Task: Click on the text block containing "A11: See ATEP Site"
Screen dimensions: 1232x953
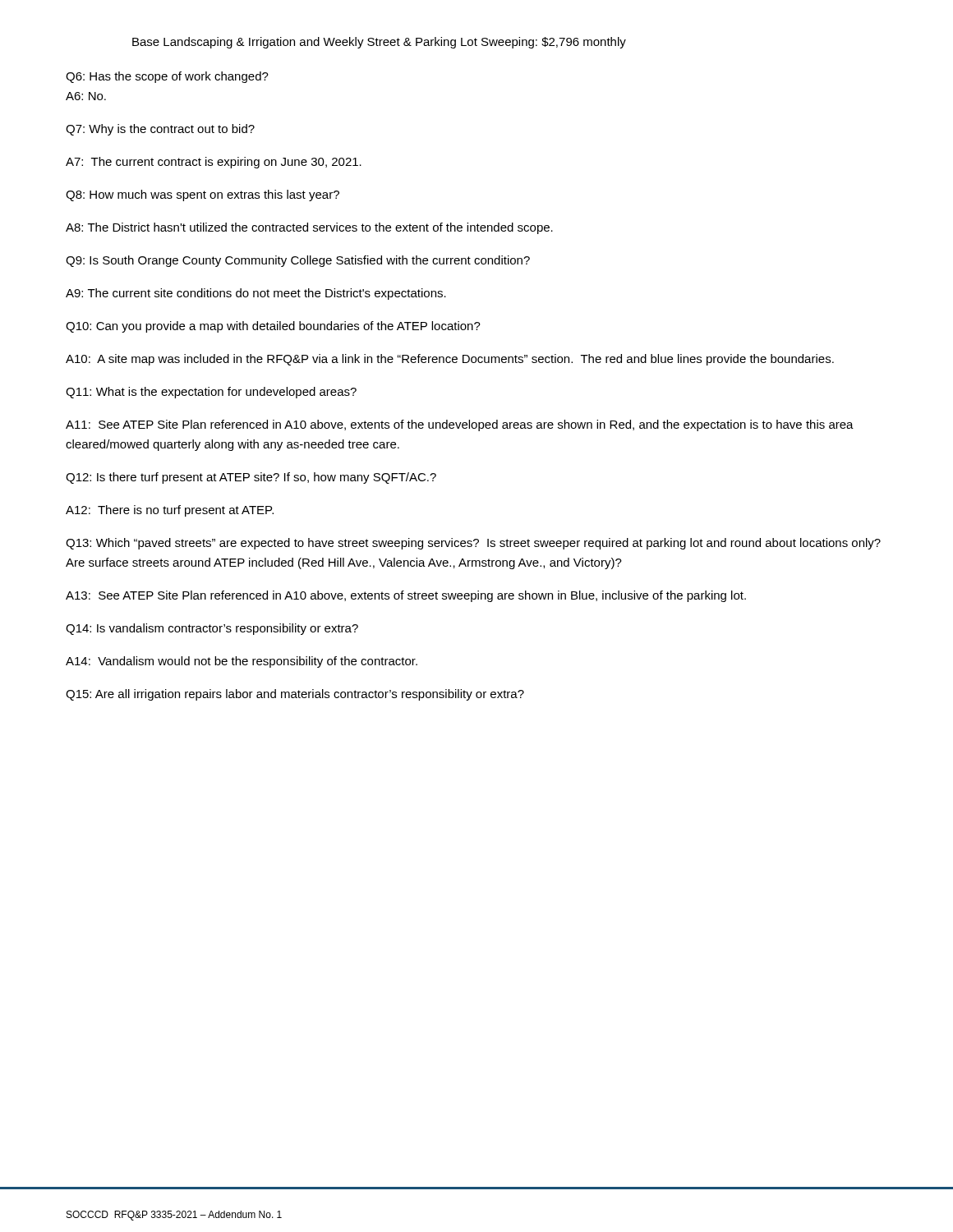Action: [459, 434]
